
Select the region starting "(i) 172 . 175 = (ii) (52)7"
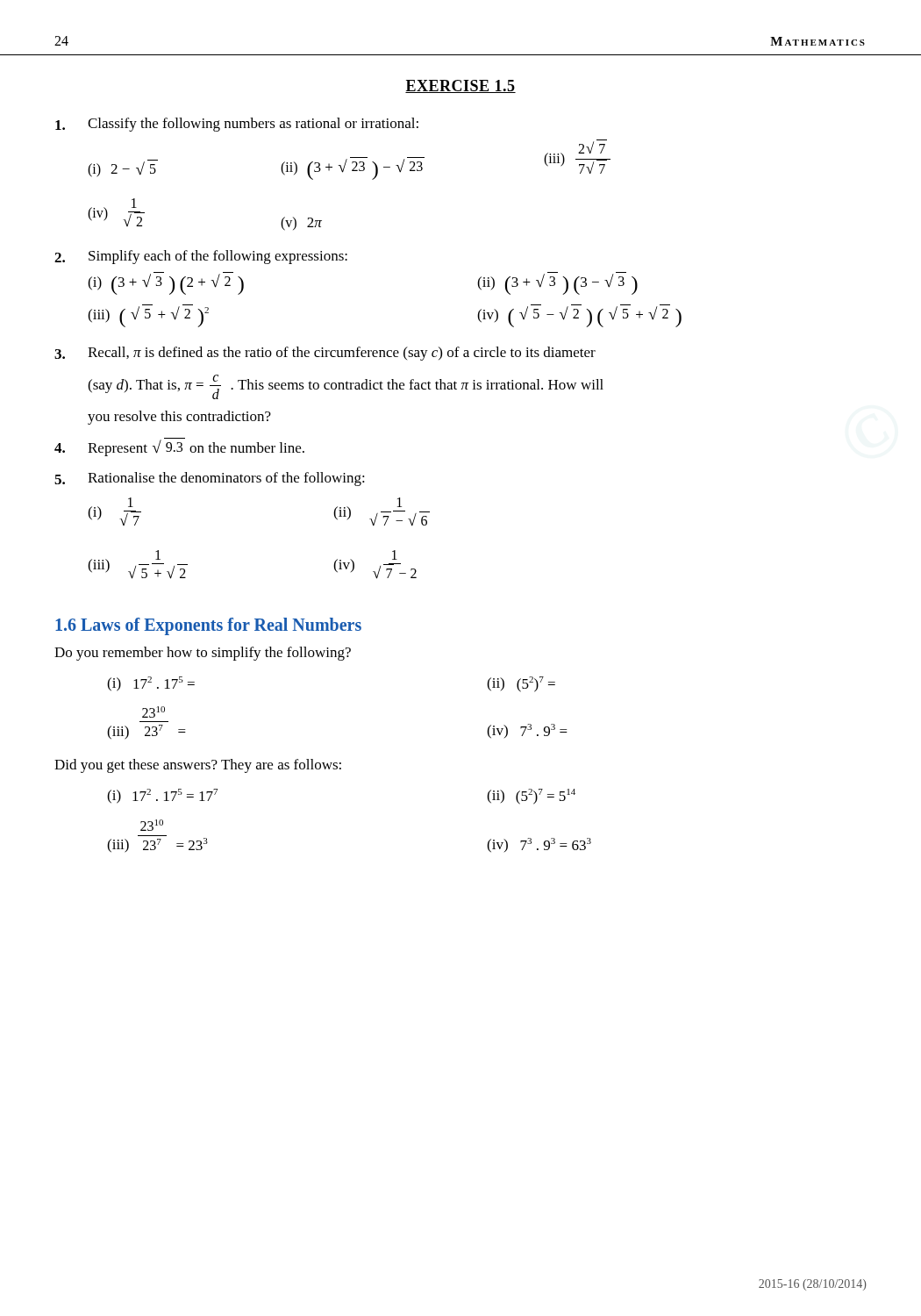(145, 684)
